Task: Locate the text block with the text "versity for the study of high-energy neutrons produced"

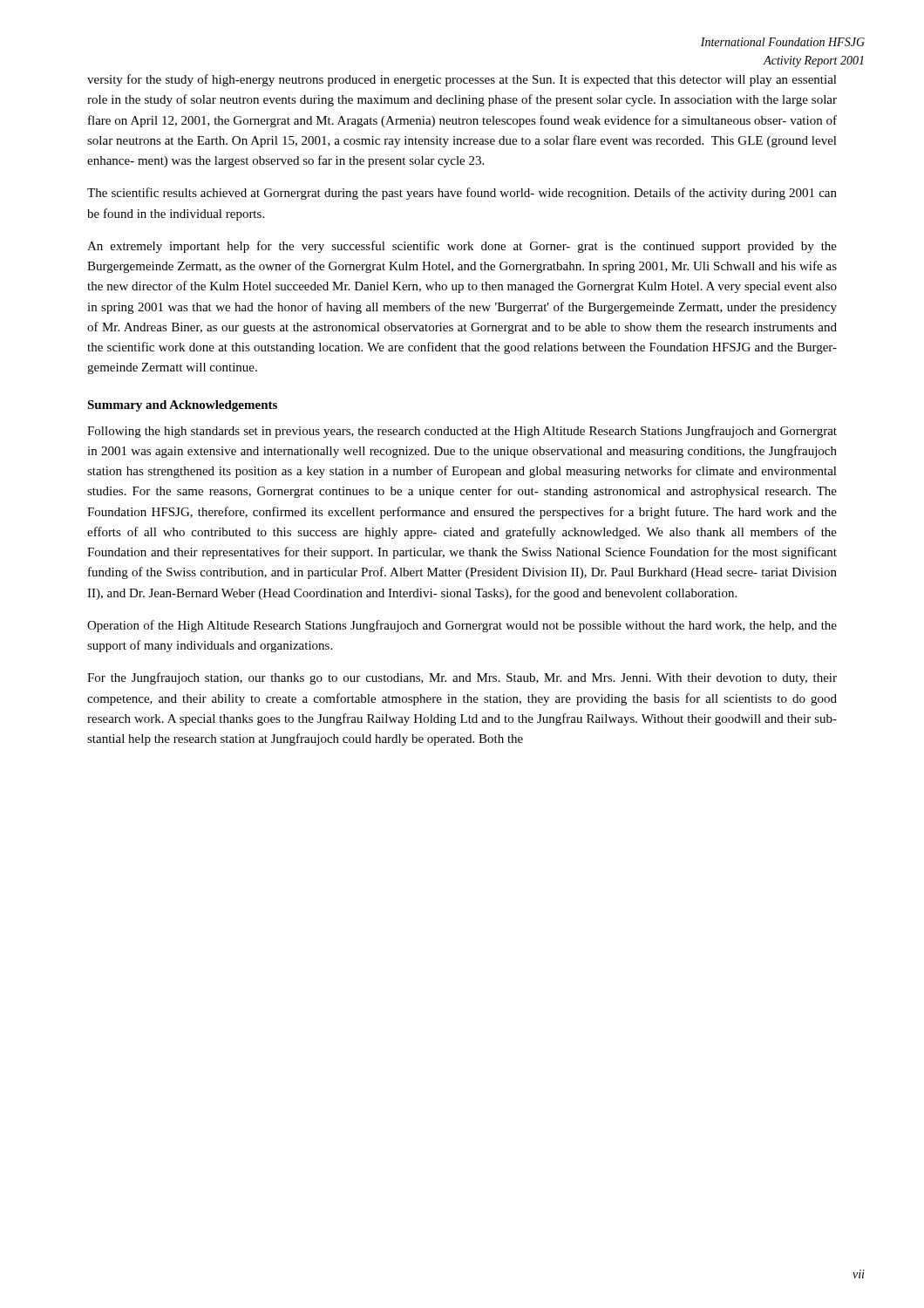Action: (462, 120)
